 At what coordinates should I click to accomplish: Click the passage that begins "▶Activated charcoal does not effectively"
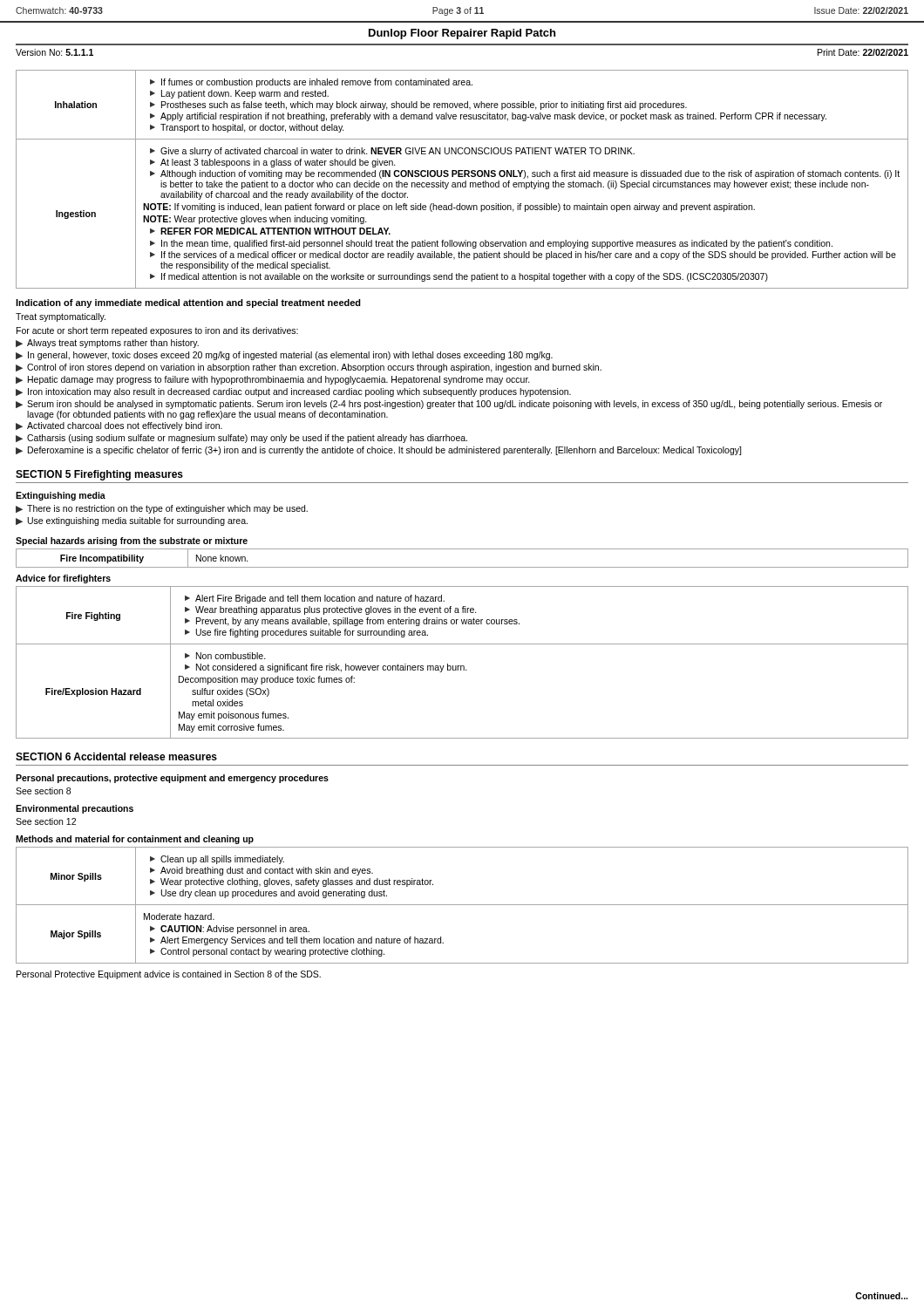pos(119,426)
